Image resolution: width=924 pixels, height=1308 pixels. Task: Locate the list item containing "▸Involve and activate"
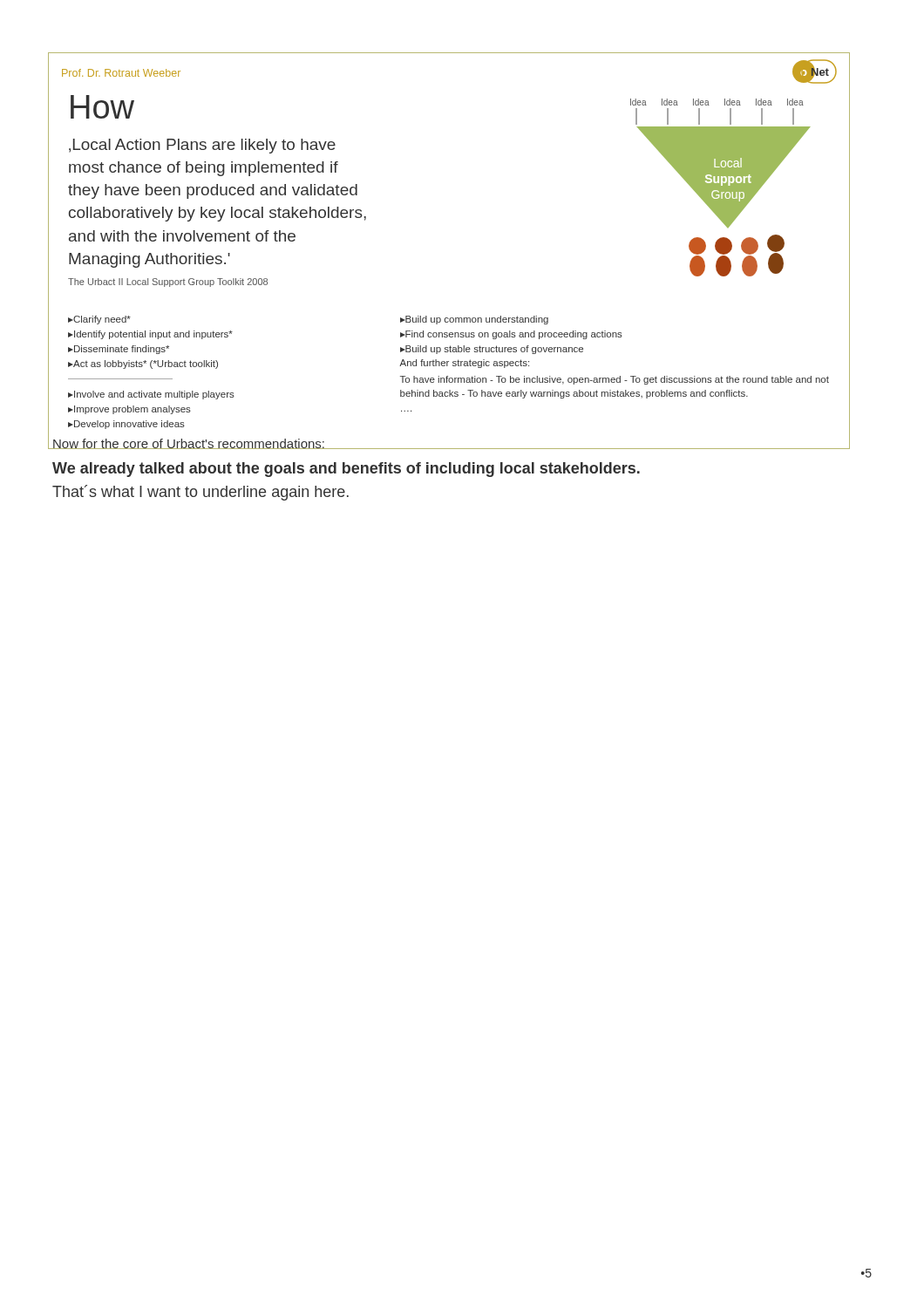[151, 394]
